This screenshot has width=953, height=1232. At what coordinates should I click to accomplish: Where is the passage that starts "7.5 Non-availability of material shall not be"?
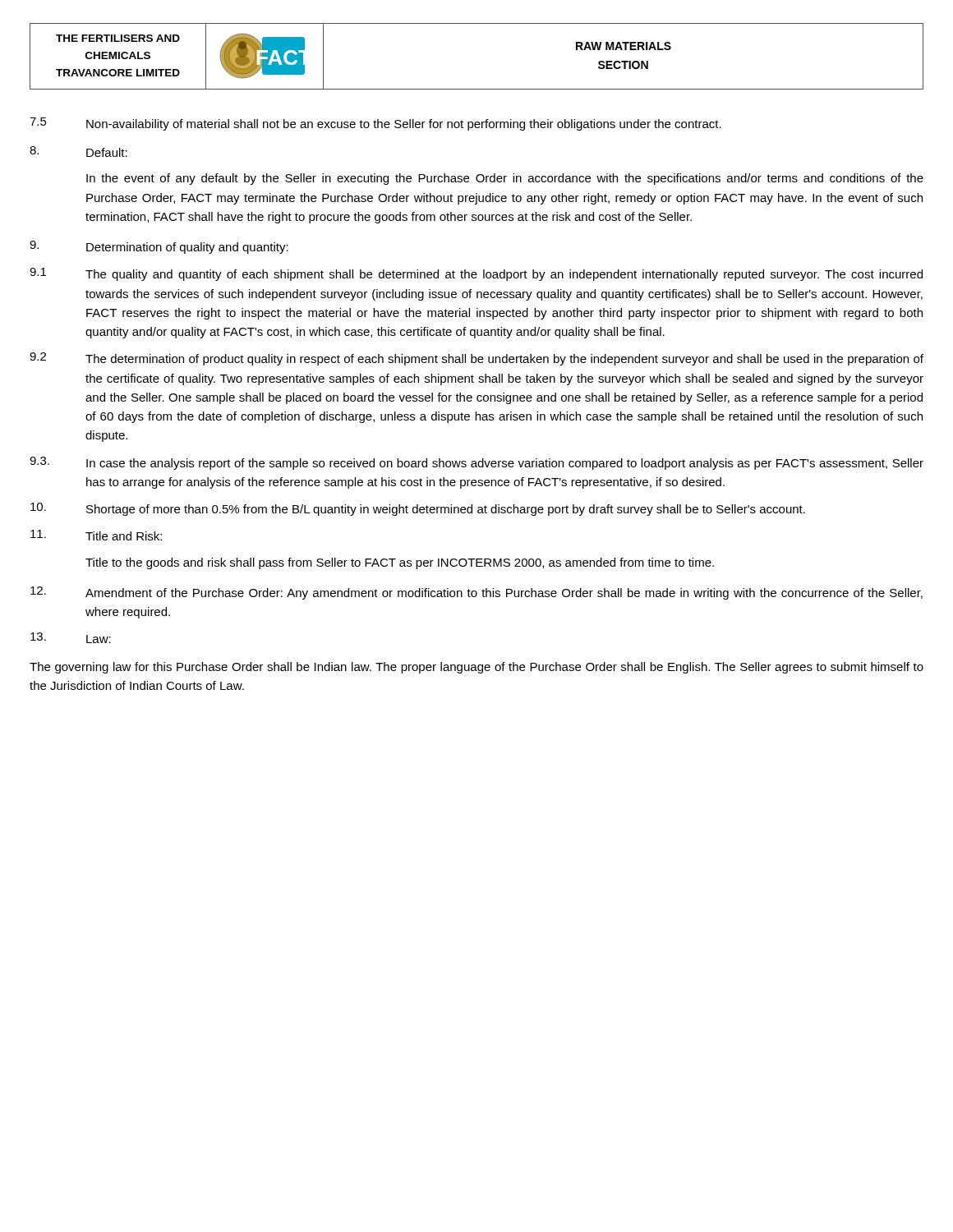click(376, 124)
